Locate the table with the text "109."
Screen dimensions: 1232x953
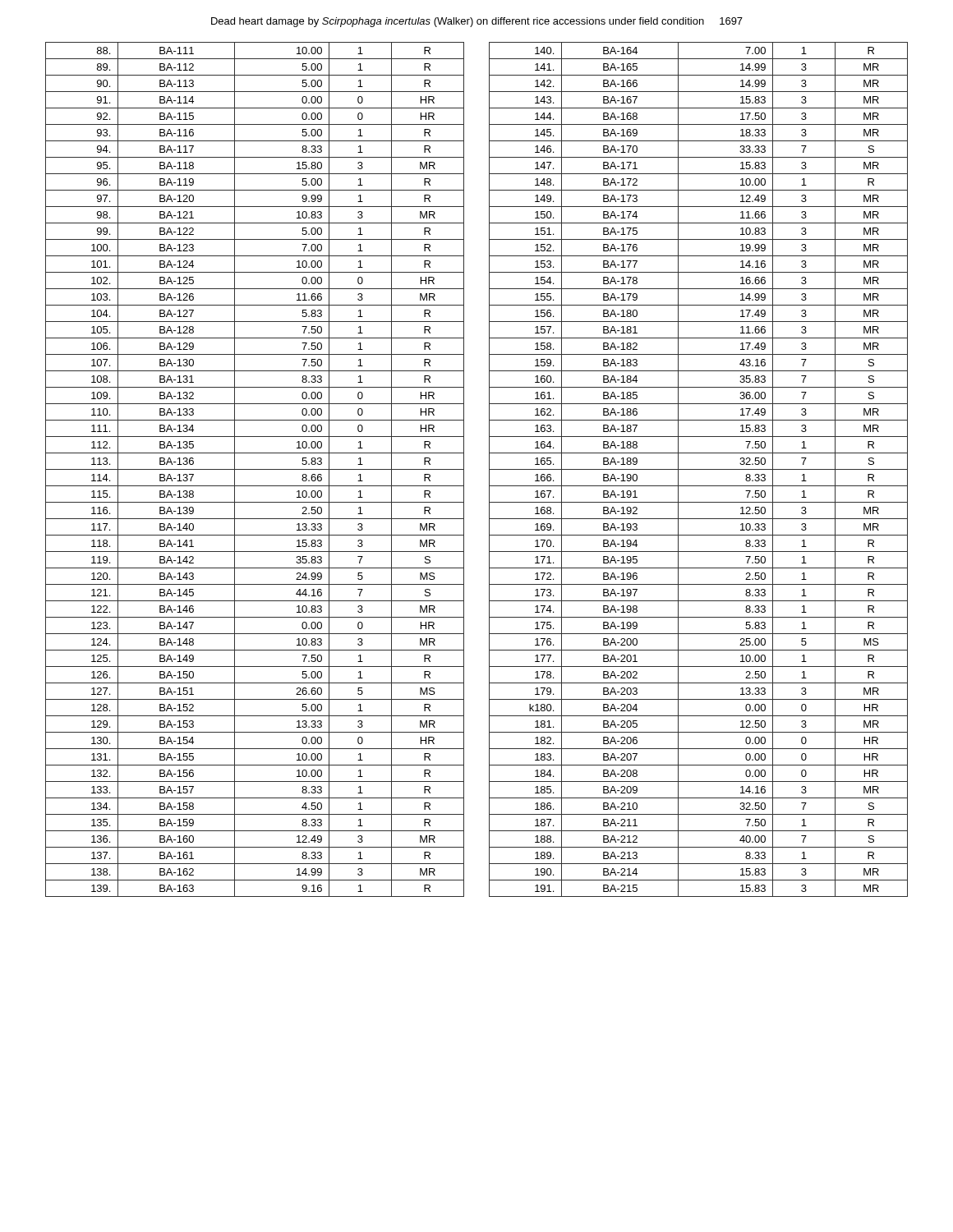tap(255, 469)
